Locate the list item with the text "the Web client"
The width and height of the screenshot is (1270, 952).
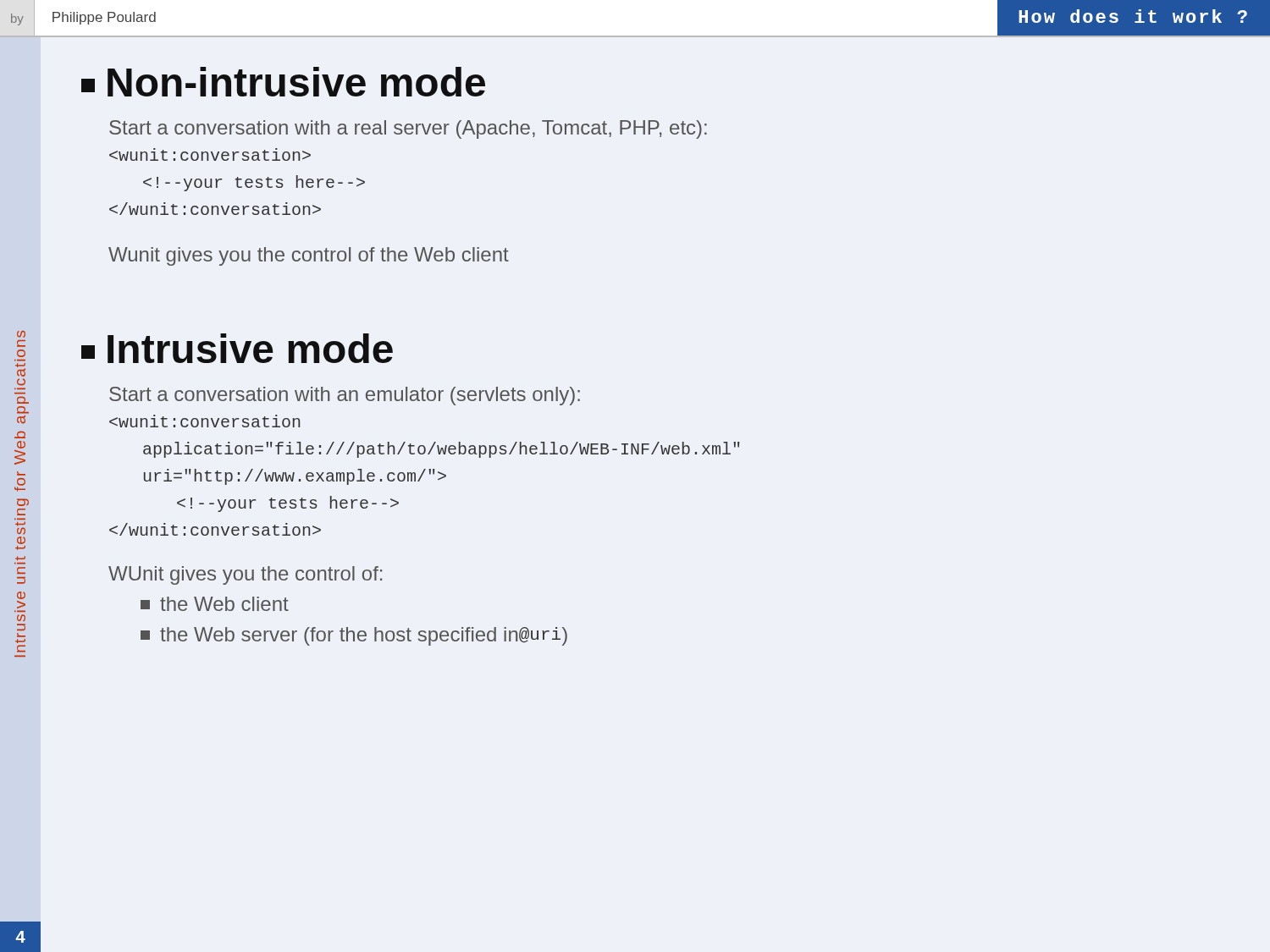click(215, 604)
